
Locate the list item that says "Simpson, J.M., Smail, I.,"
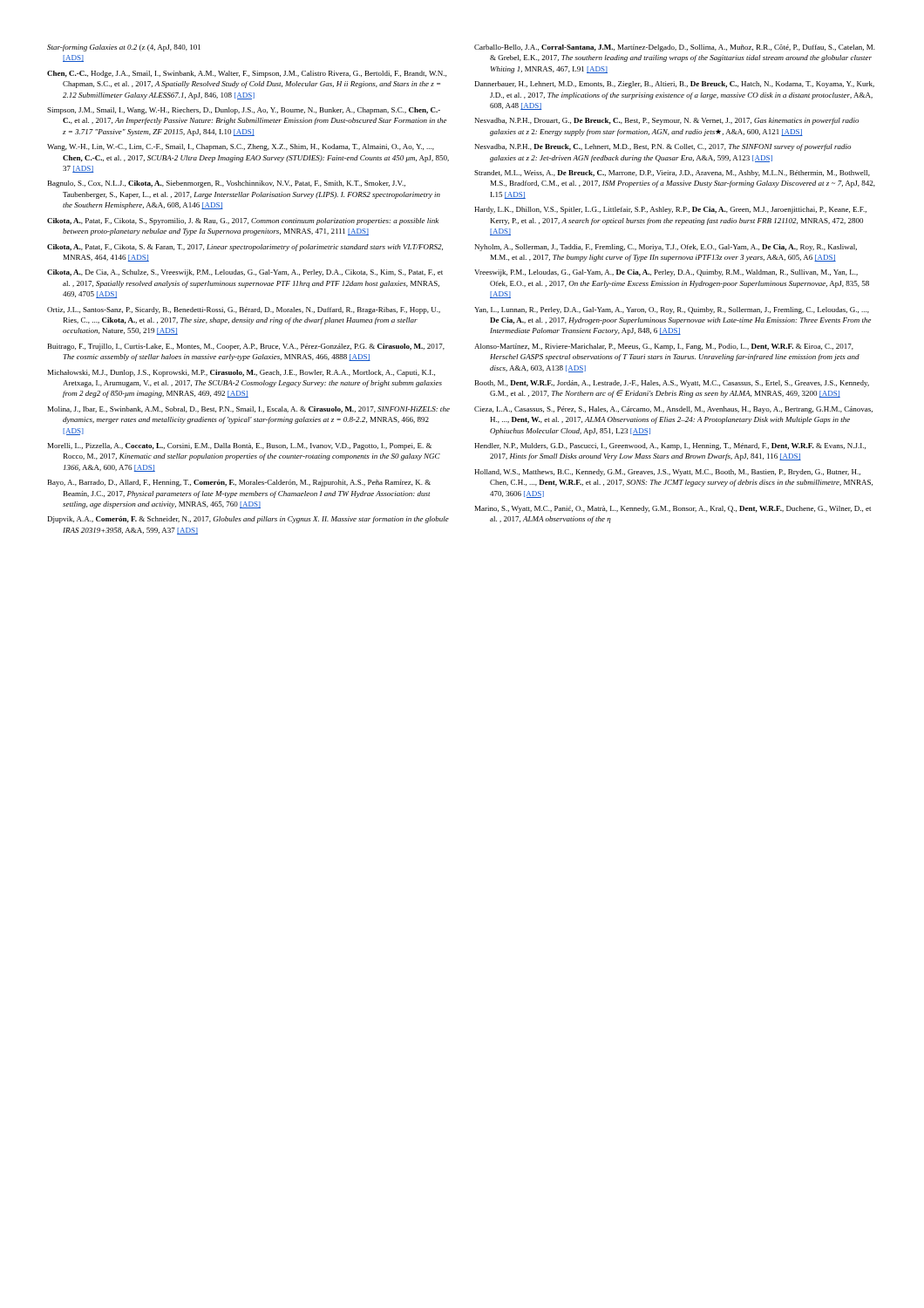247,121
